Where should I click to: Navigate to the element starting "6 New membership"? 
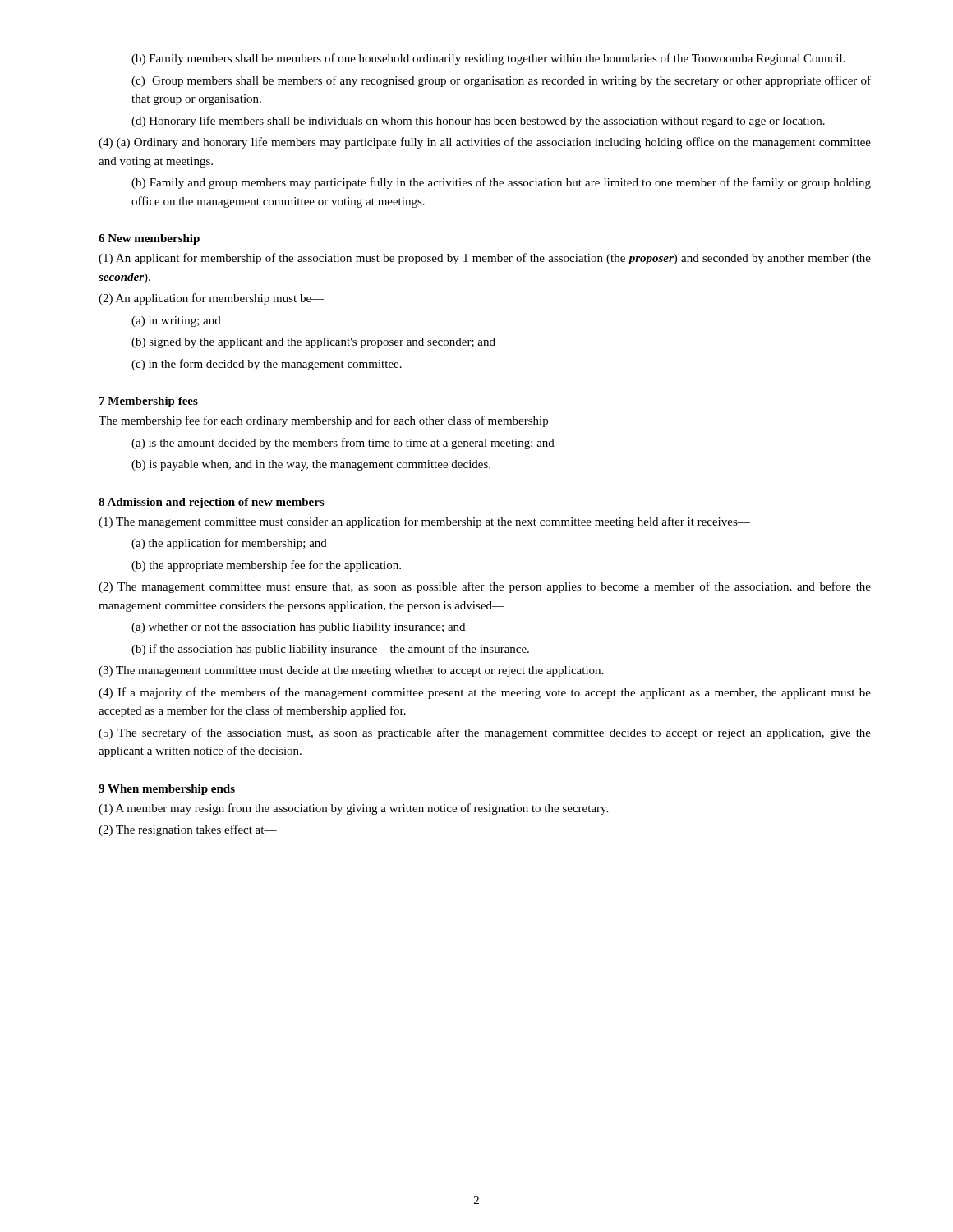coord(149,238)
